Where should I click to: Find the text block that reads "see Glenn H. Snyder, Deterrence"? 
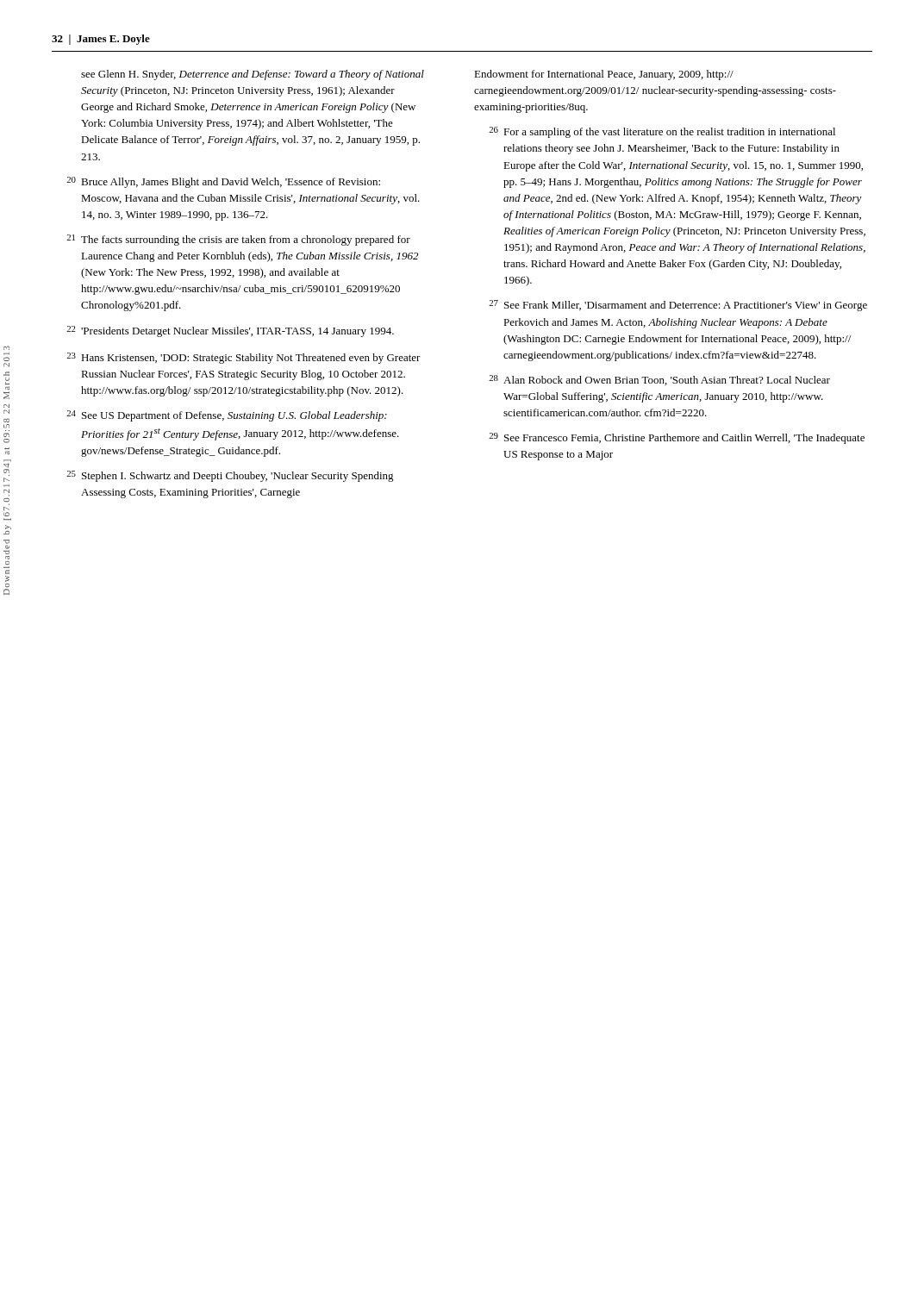(x=252, y=115)
